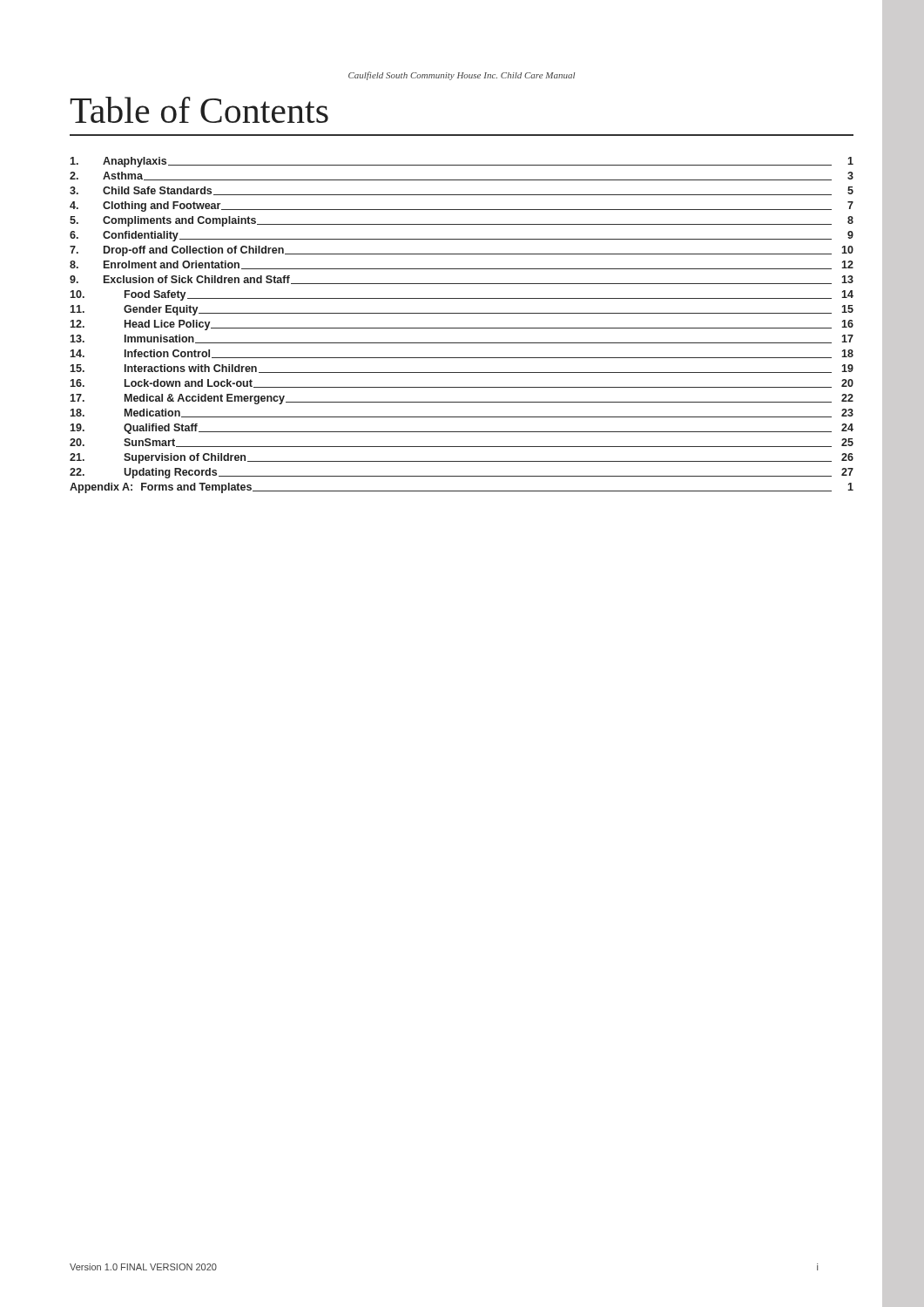Viewport: 924px width, 1307px height.
Task: Select the text block starting "8. Enrolment and Orientation 12"
Action: coord(462,265)
